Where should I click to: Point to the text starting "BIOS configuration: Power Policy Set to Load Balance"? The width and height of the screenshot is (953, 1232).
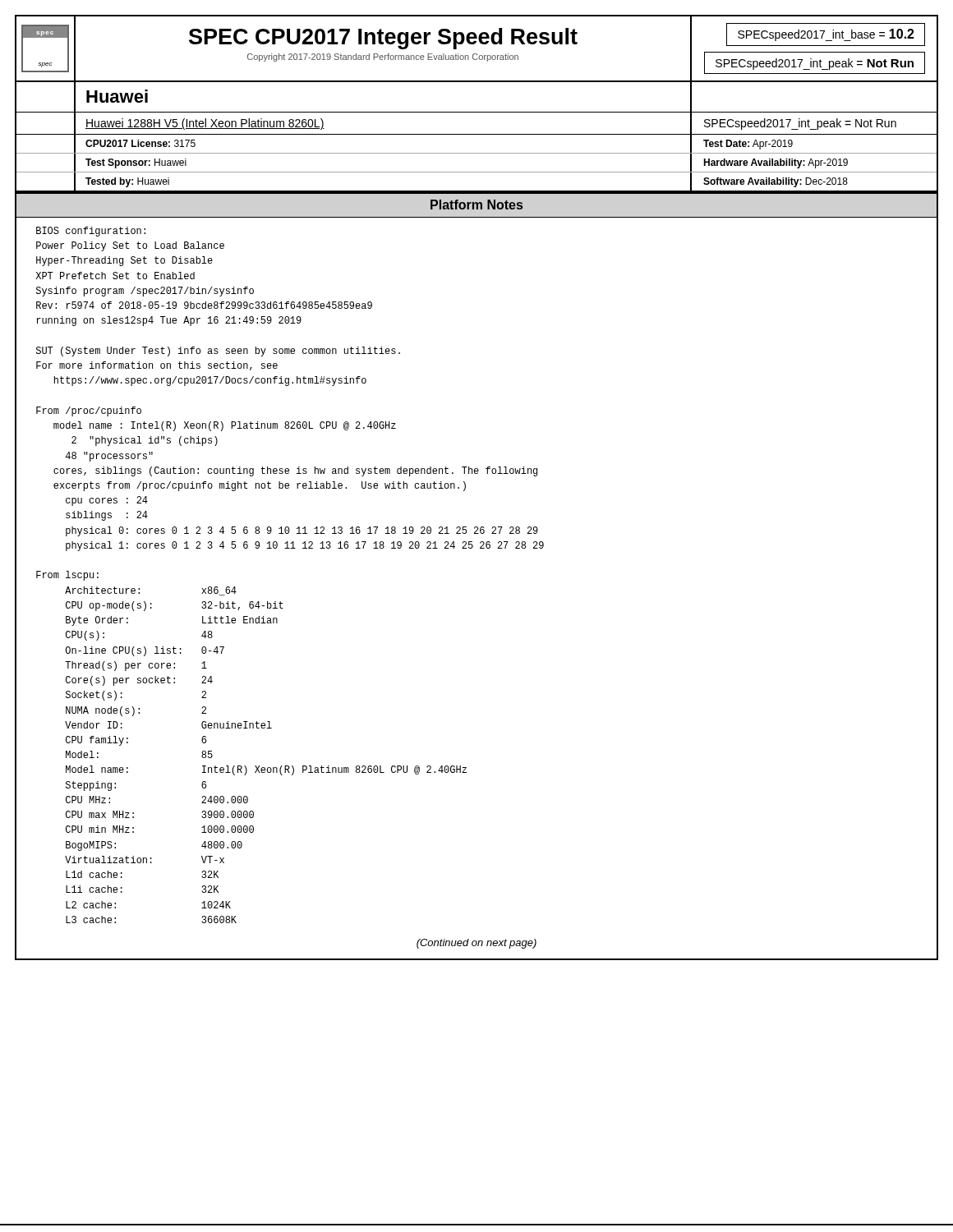[x=91, y=232]
